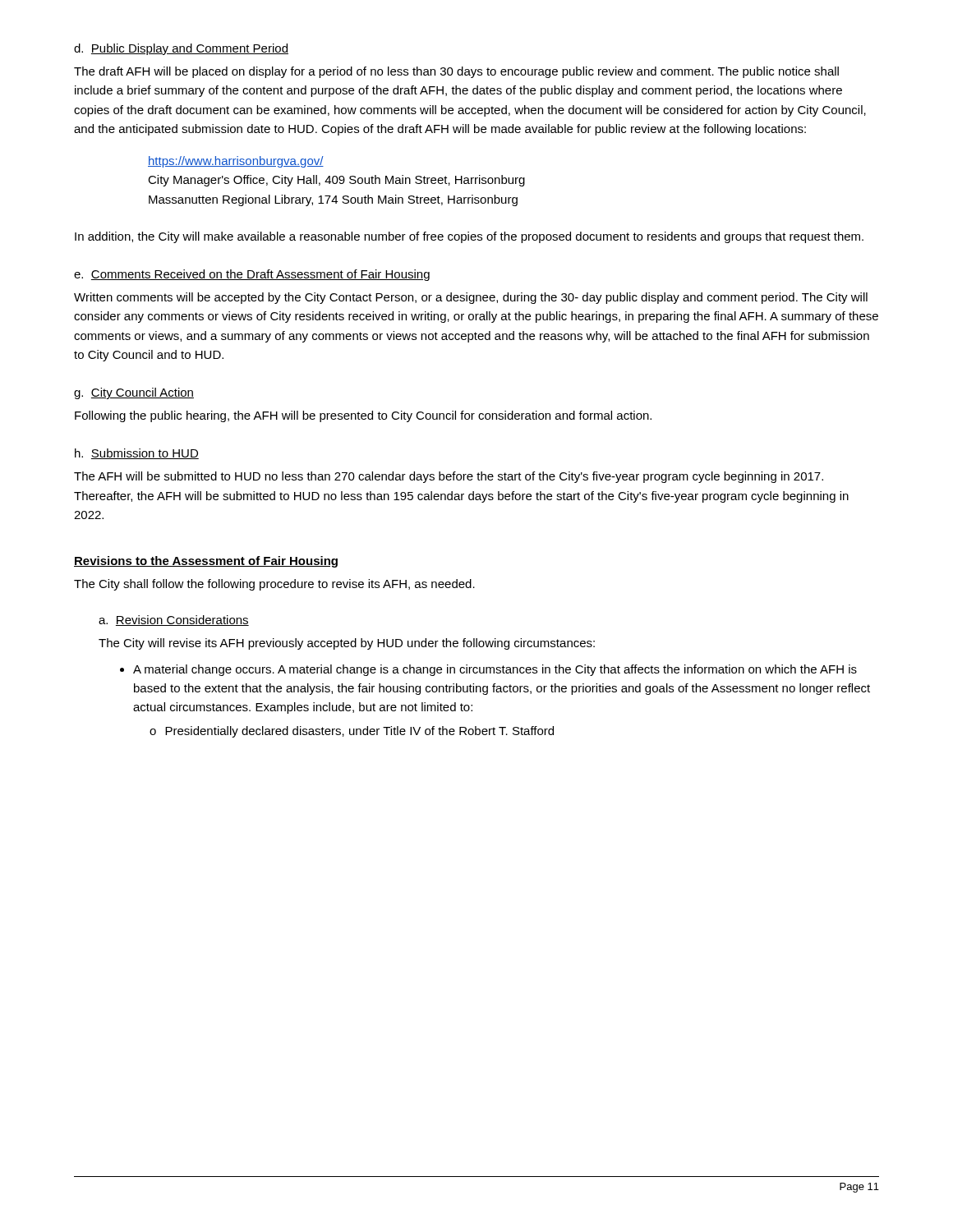Navigate to the passage starting "Following the public hearing, the AFH will"
The width and height of the screenshot is (953, 1232).
363,415
